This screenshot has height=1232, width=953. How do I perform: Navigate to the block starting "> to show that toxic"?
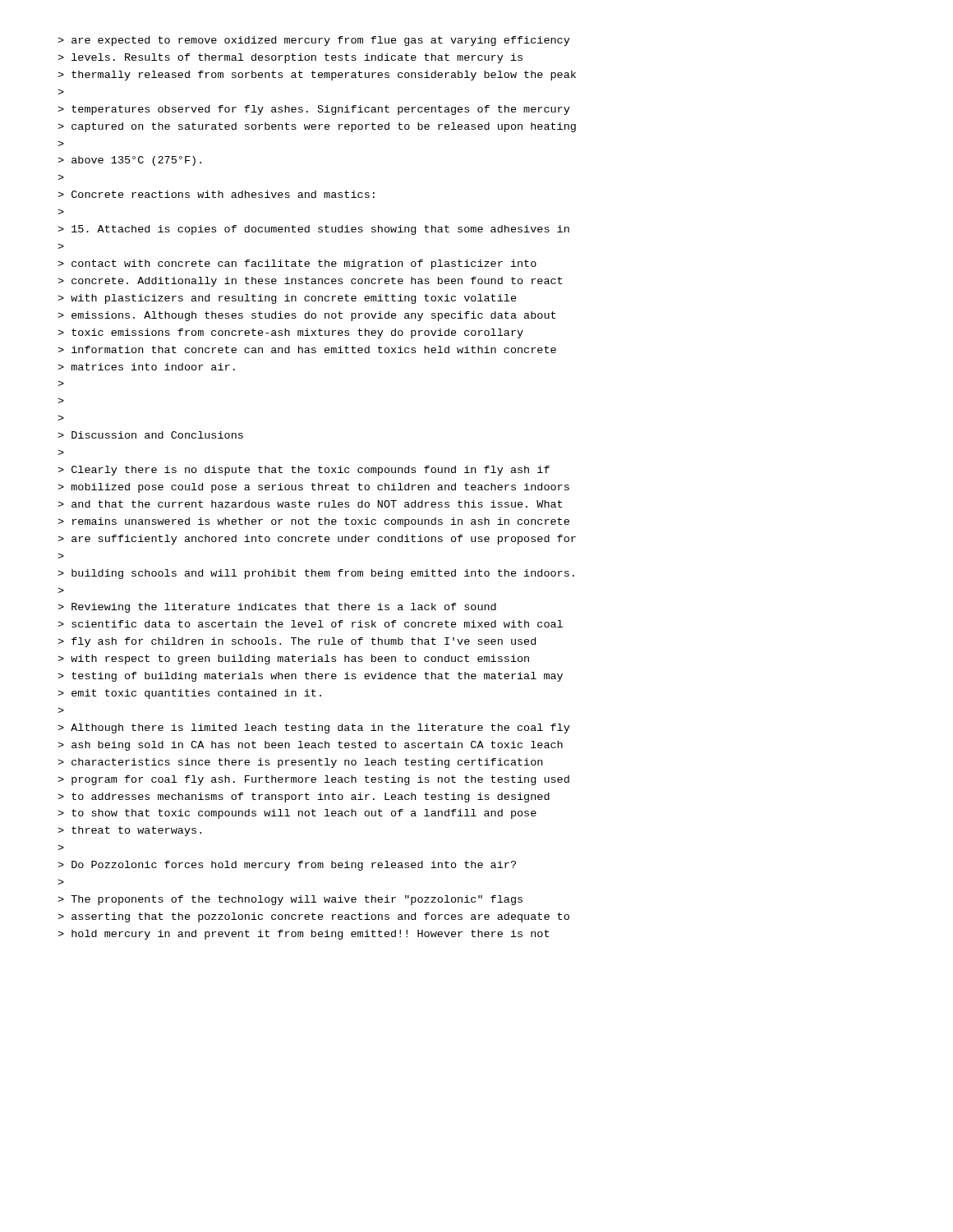476,815
